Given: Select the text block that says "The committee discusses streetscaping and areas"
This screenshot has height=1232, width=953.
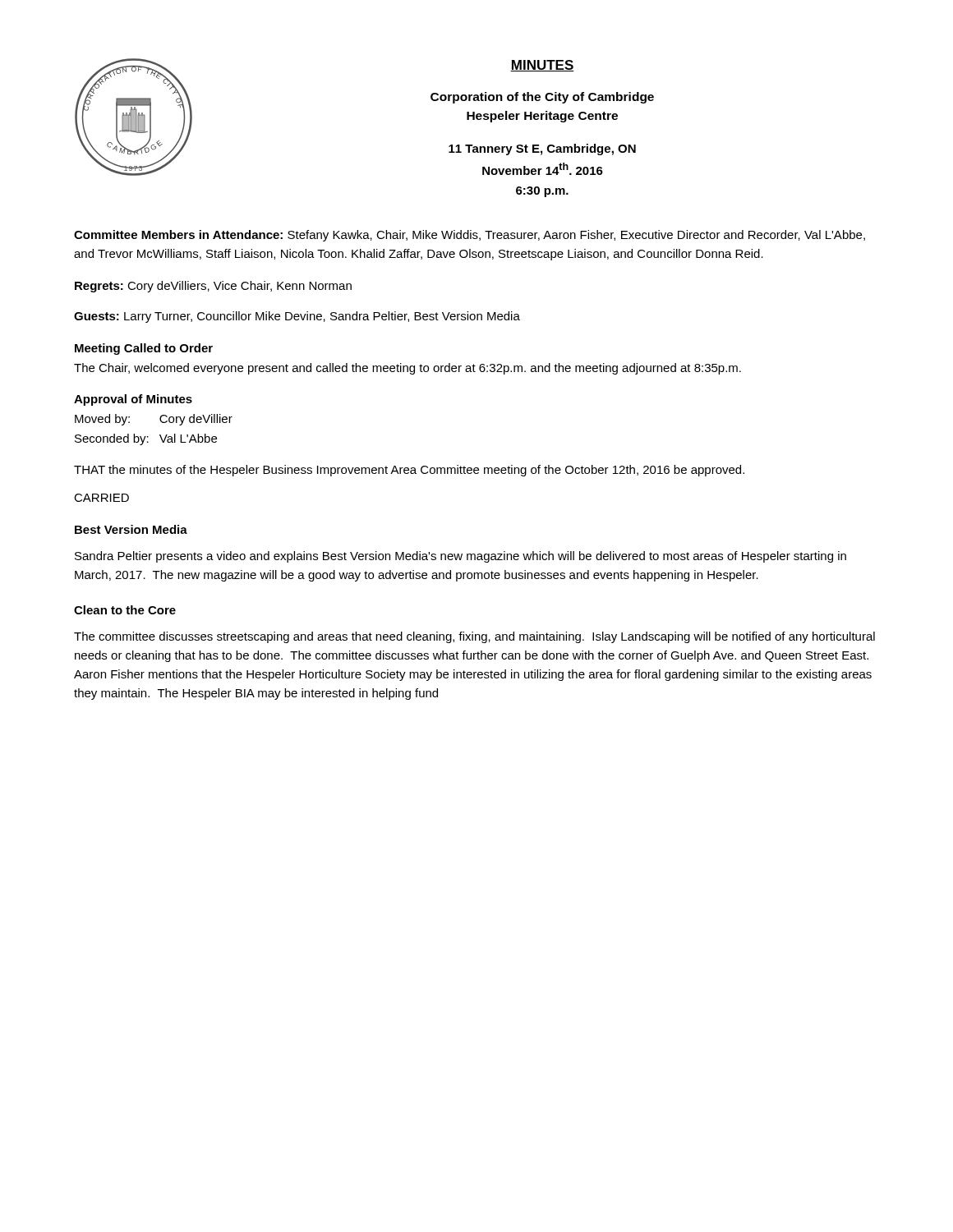Looking at the screenshot, I should (x=475, y=664).
